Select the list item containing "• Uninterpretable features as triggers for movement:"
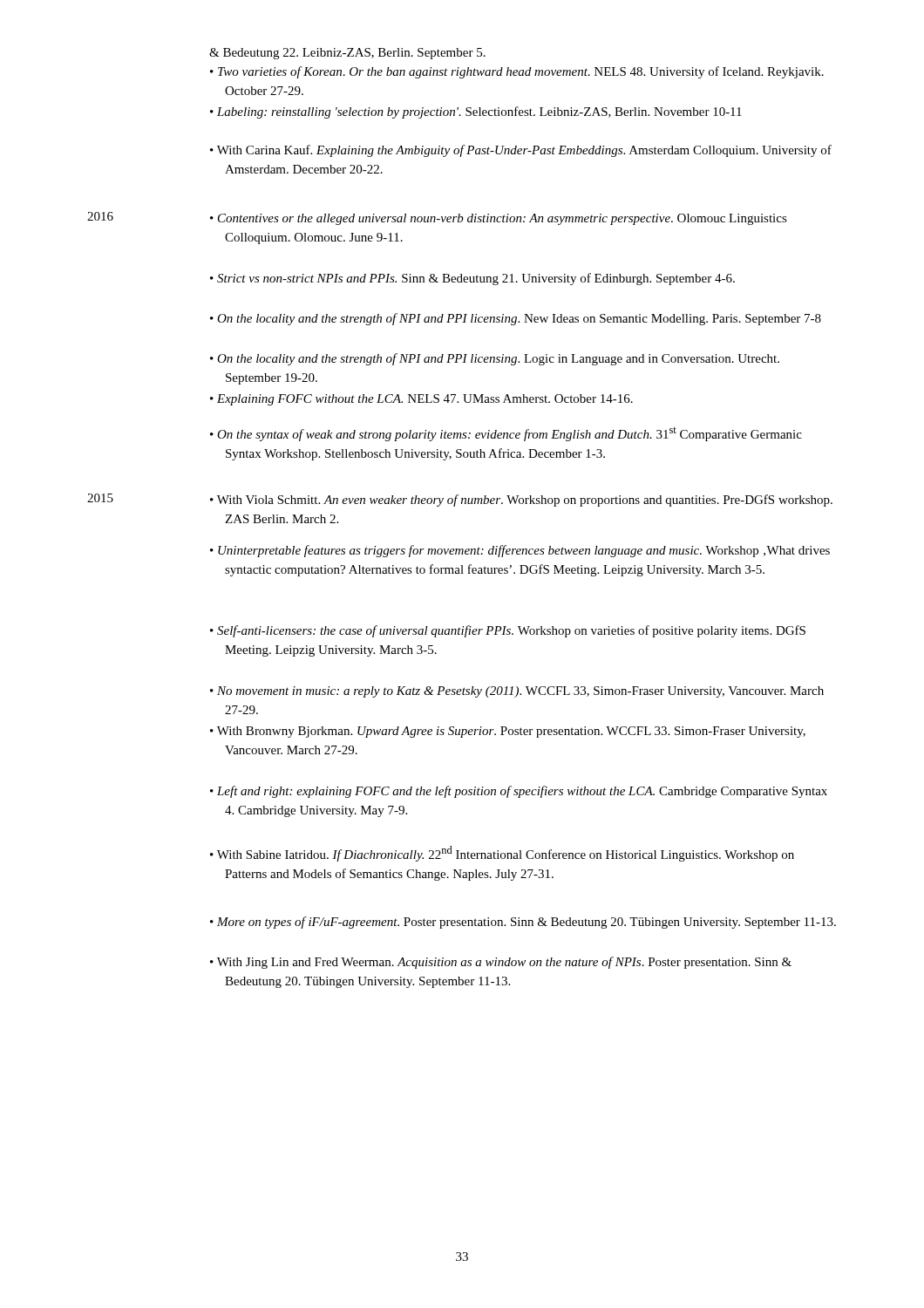Image resolution: width=924 pixels, height=1308 pixels. (520, 560)
